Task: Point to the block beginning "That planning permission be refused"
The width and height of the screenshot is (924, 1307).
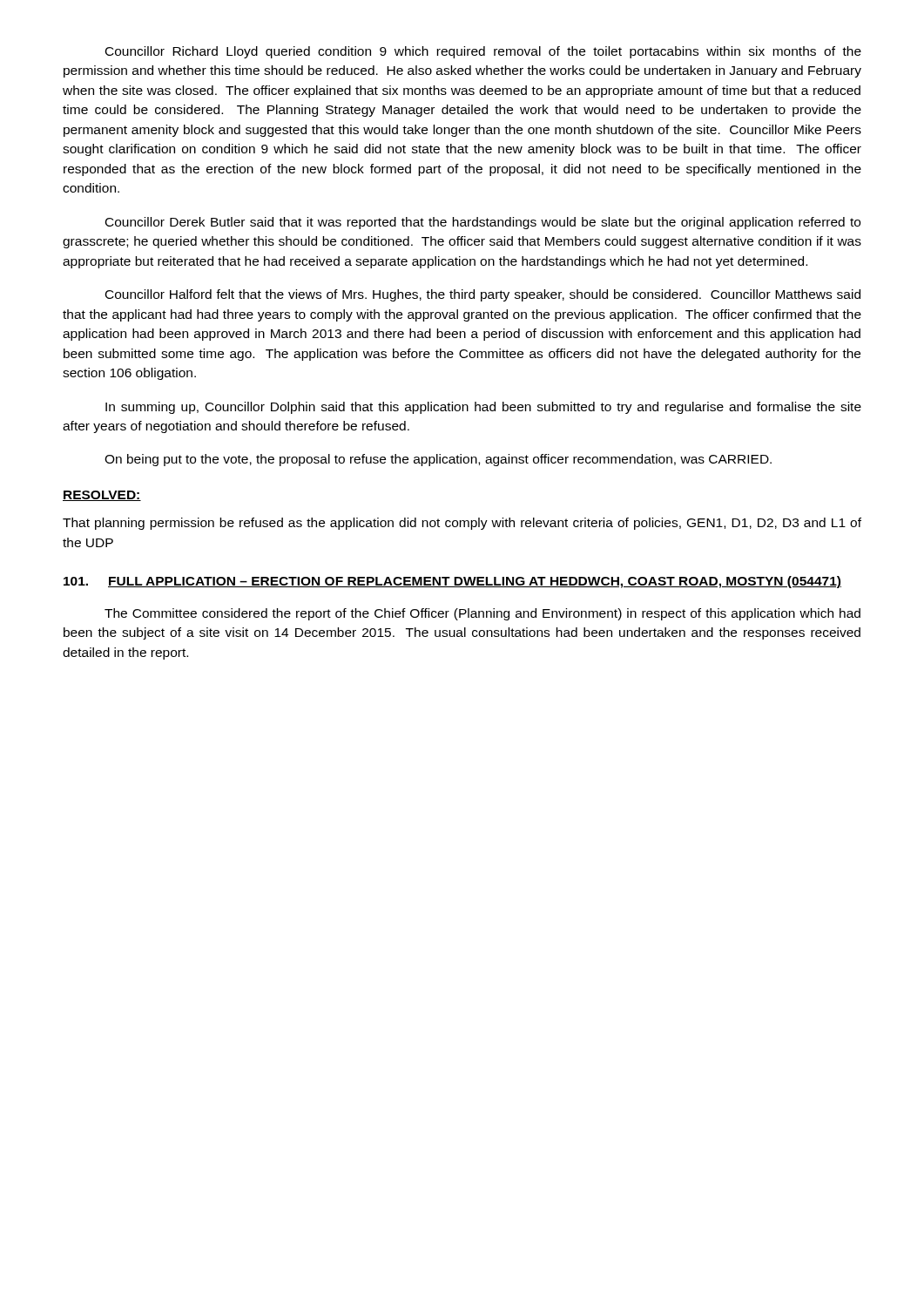Action: (x=462, y=533)
